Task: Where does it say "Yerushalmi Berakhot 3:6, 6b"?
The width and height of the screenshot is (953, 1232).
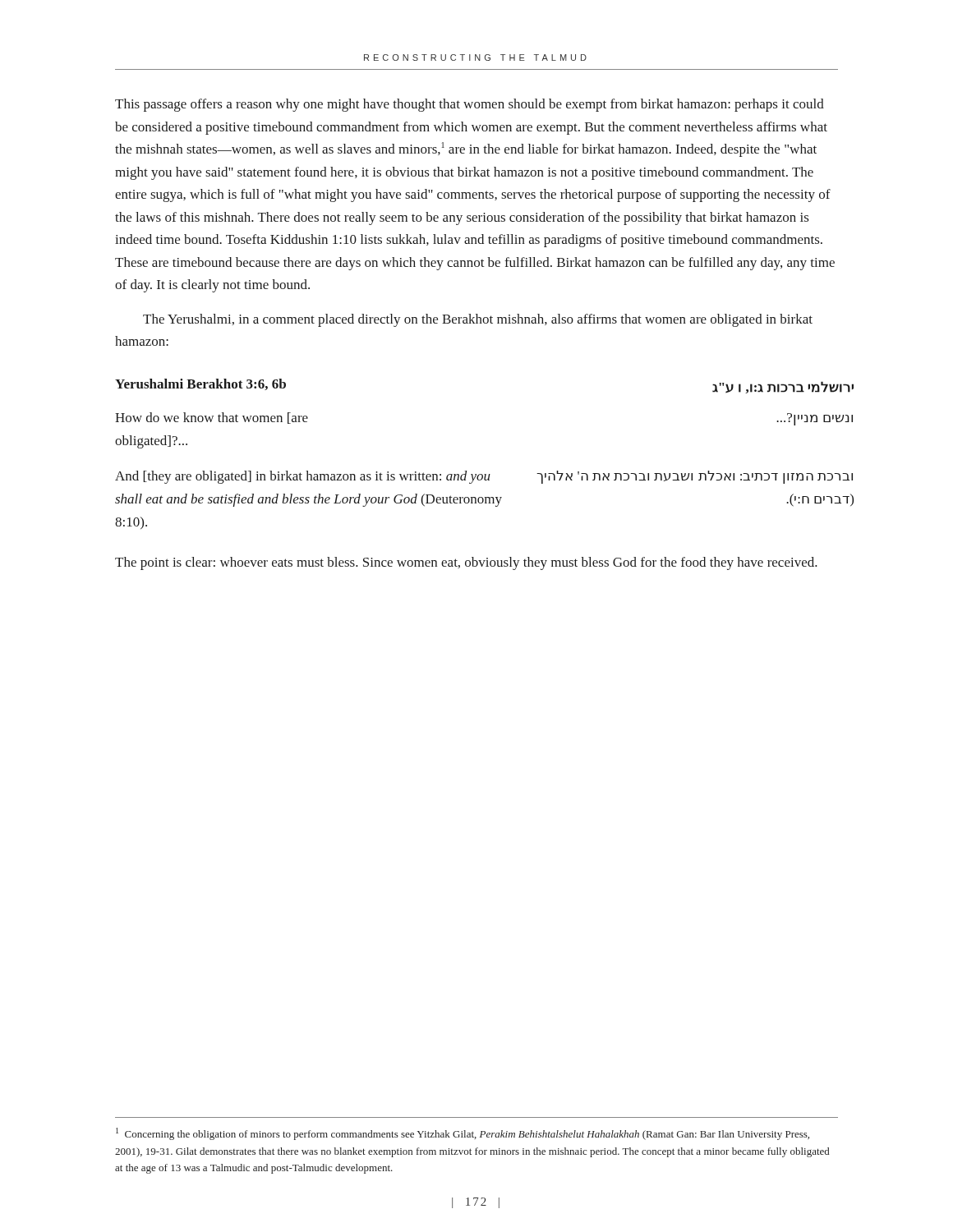Action: [x=201, y=384]
